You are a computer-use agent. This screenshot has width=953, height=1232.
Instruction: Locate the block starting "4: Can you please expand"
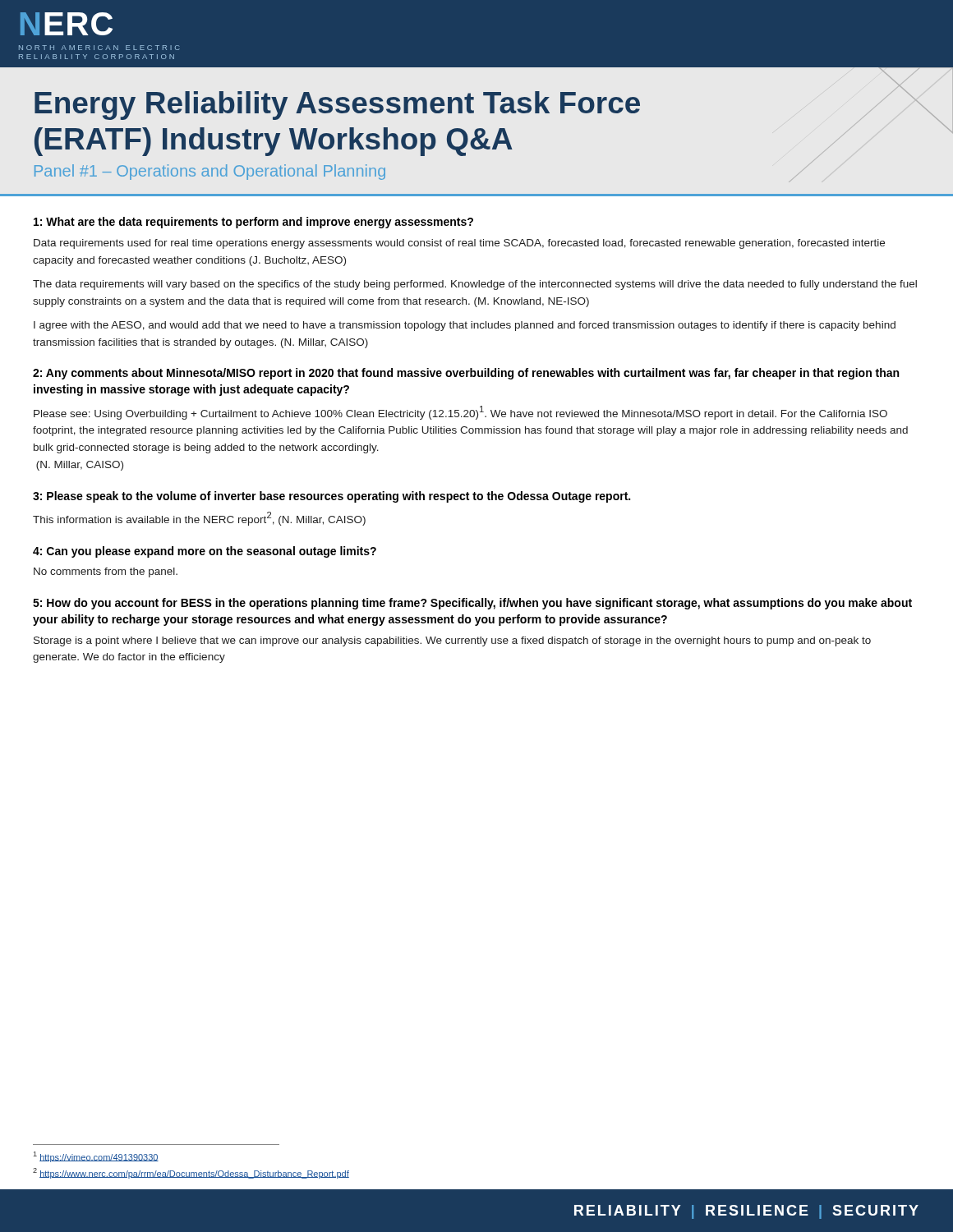pyautogui.click(x=205, y=552)
